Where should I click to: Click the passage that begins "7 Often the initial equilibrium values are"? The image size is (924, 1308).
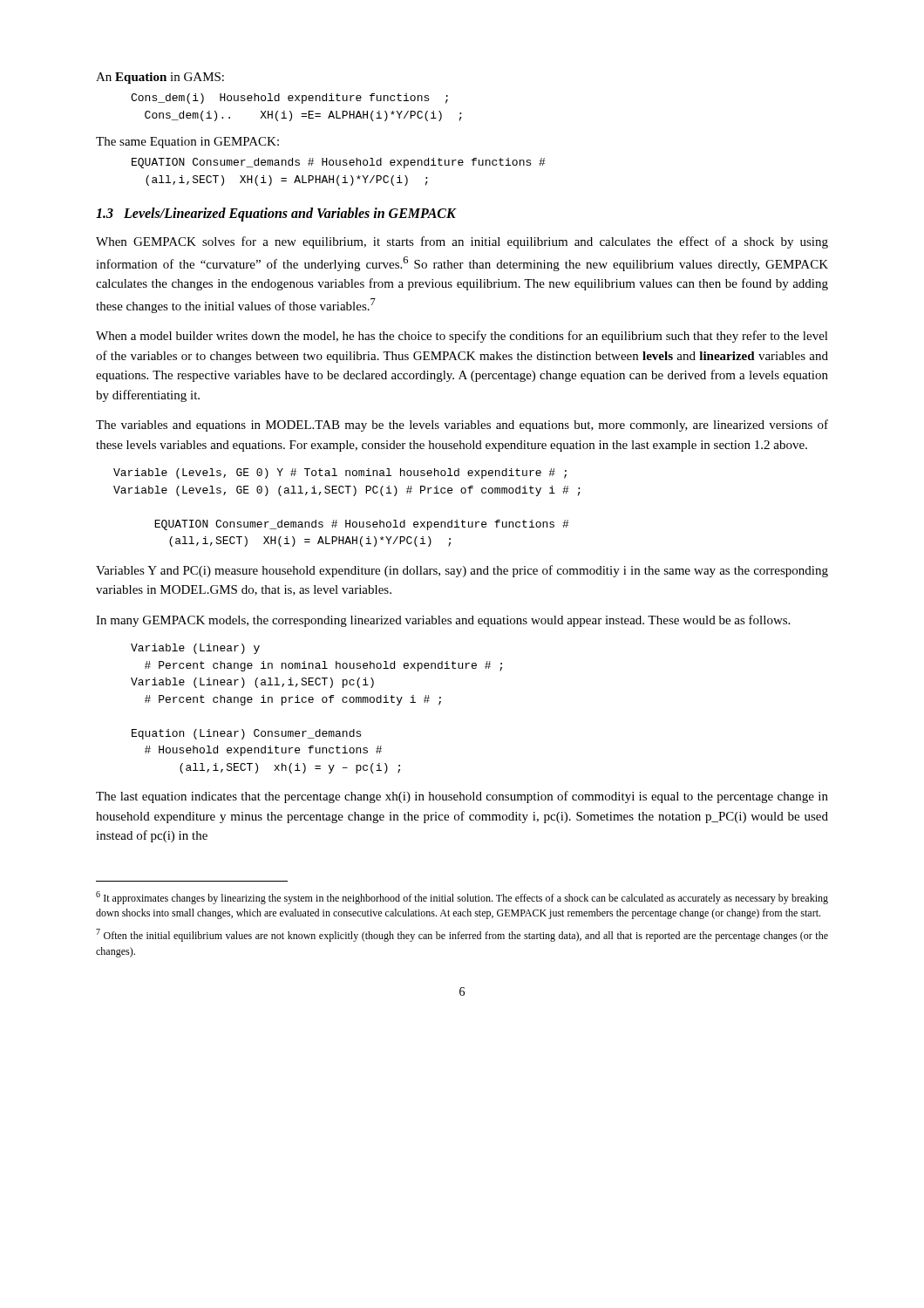coord(462,942)
